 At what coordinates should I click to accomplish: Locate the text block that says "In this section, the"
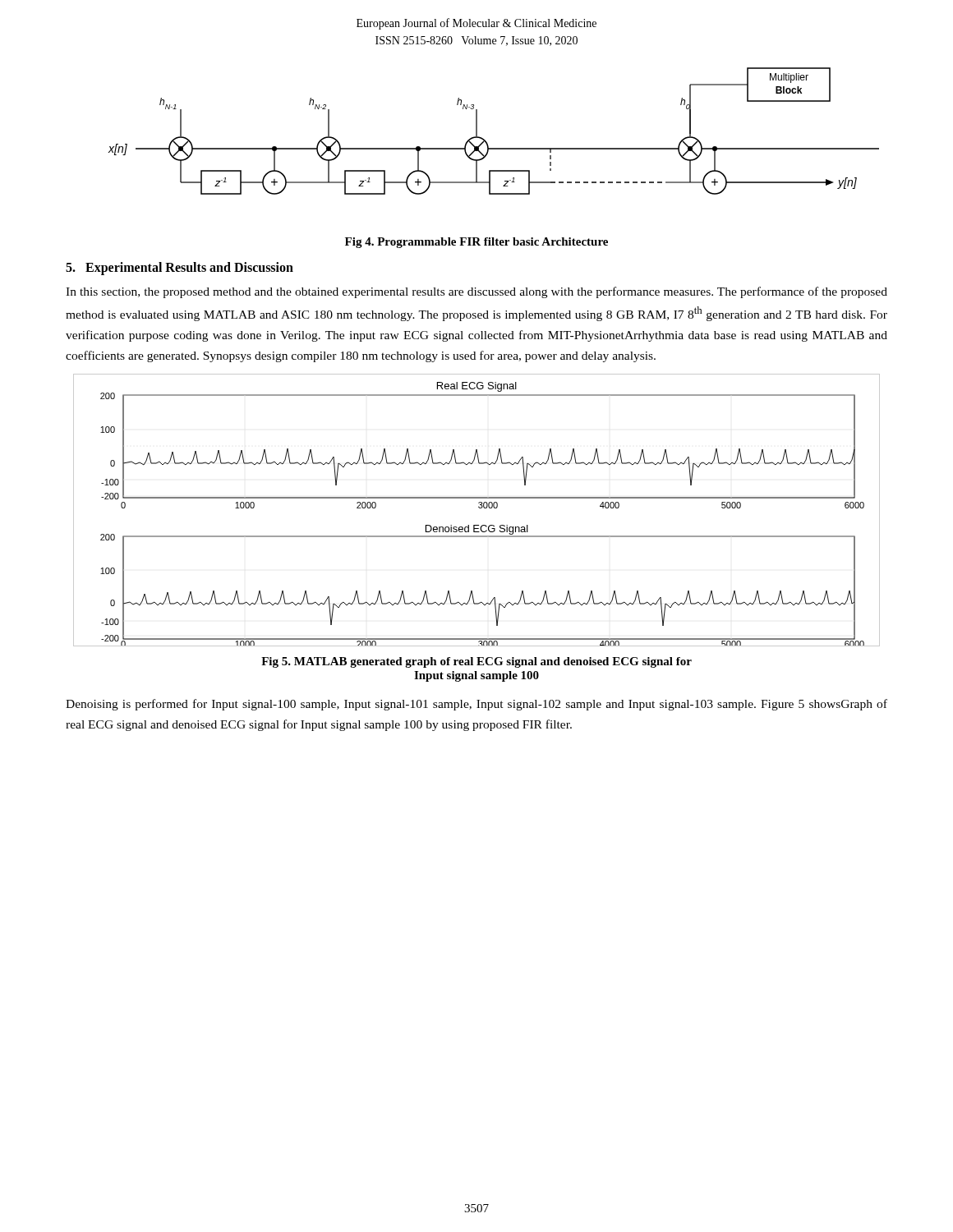(476, 323)
